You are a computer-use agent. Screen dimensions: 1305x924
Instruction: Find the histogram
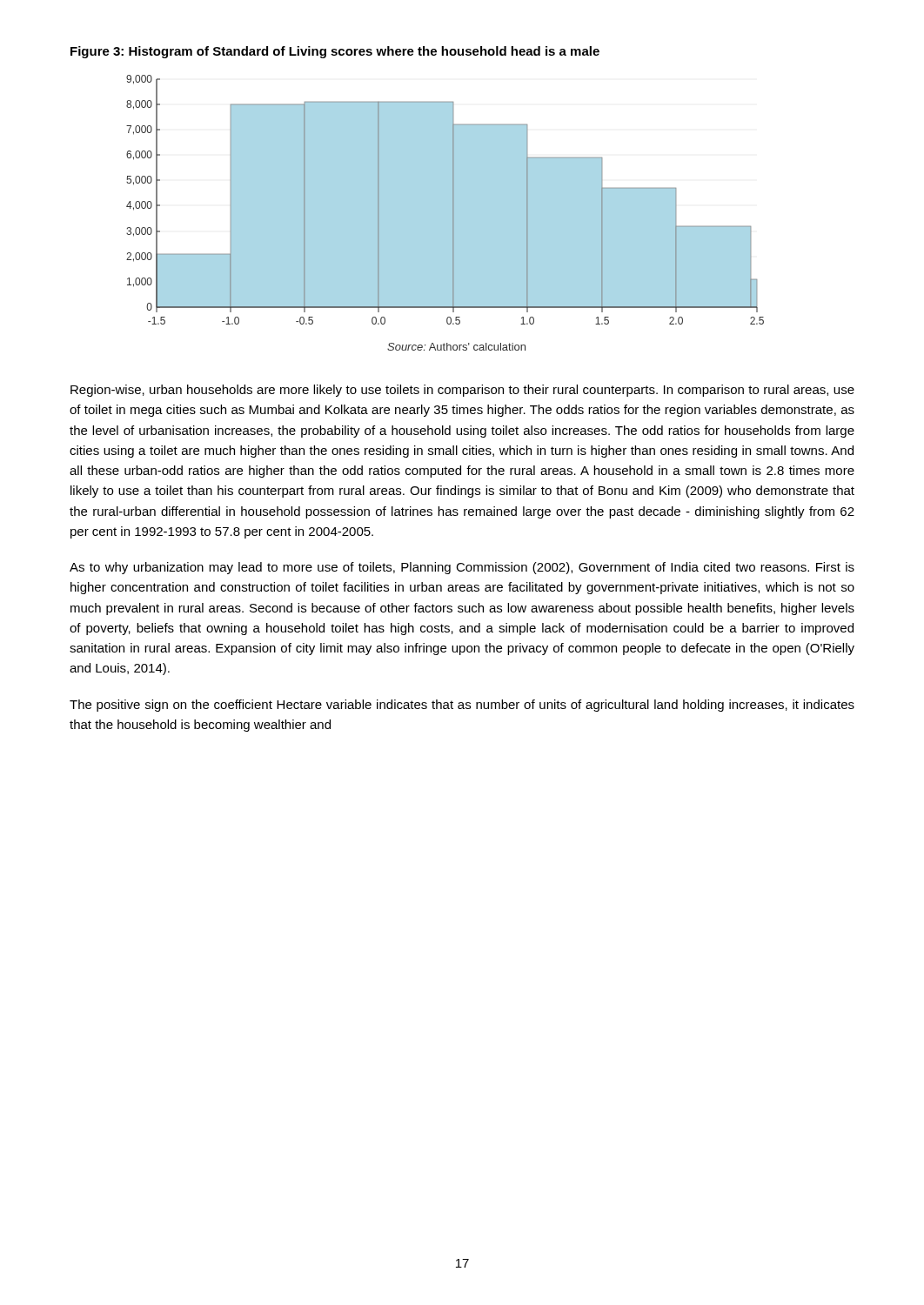click(x=475, y=215)
